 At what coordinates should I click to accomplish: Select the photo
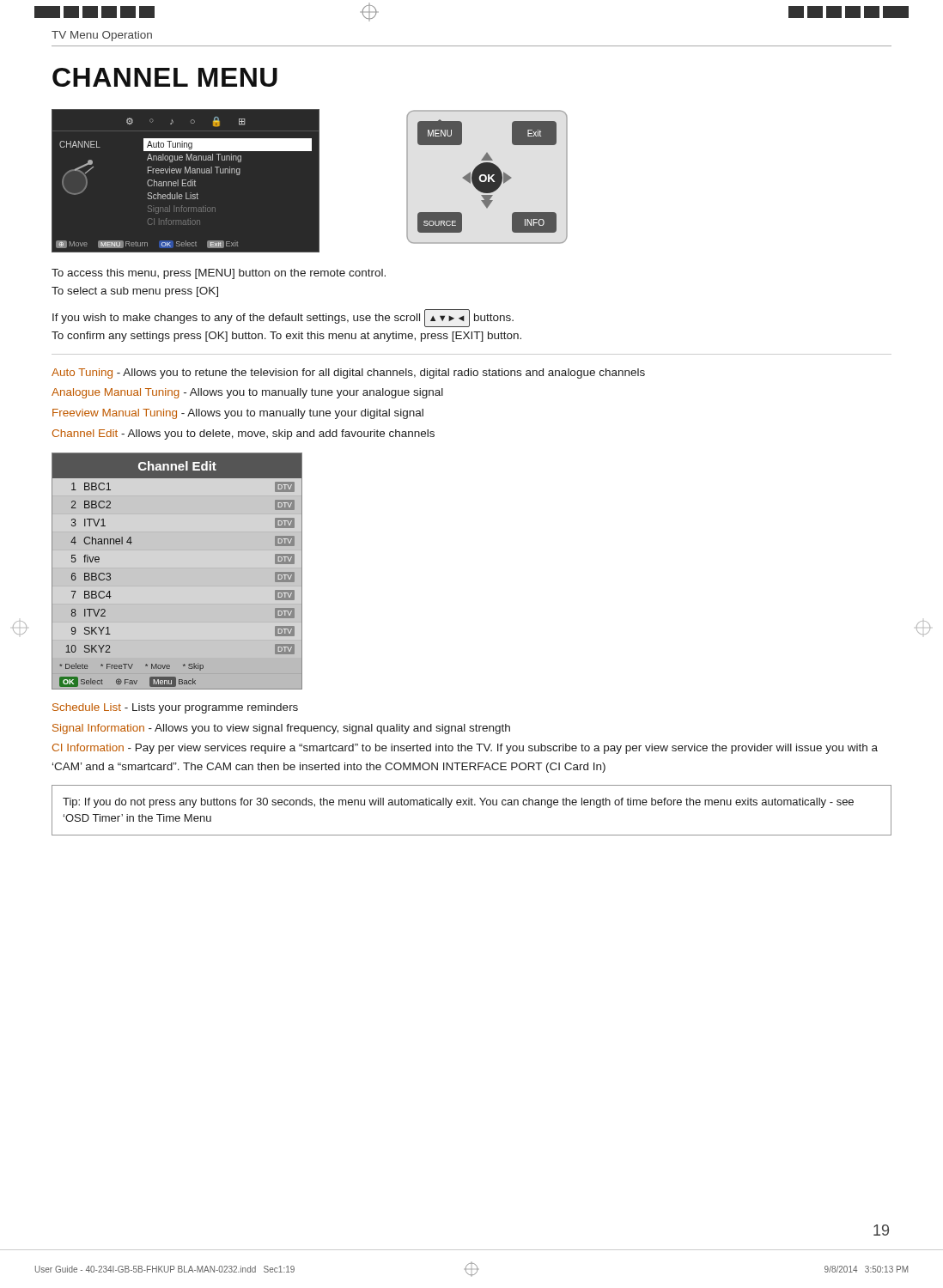[487, 178]
